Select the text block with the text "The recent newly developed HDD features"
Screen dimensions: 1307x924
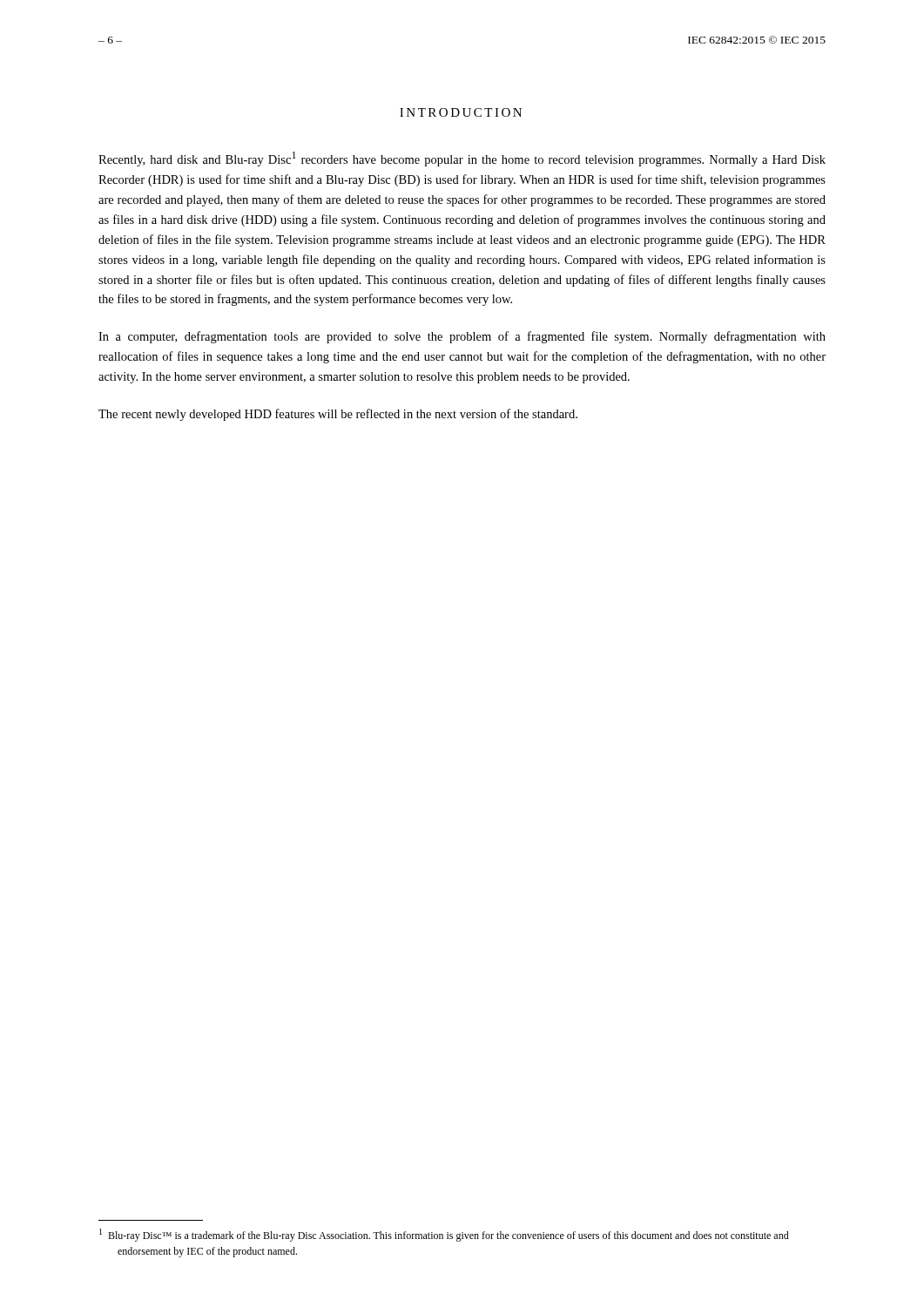(x=338, y=414)
